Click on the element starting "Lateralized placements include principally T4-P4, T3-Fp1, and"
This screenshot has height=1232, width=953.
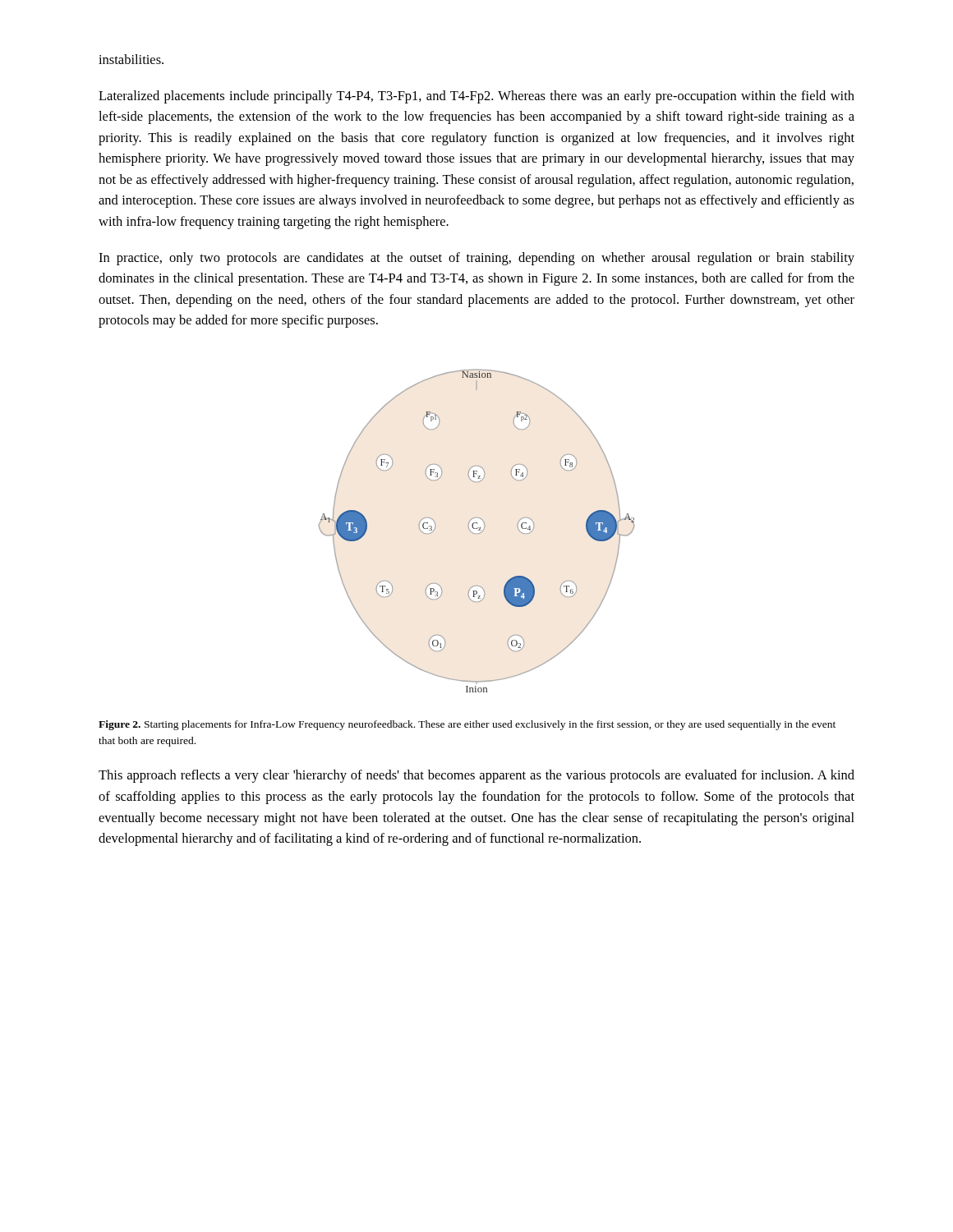476,158
